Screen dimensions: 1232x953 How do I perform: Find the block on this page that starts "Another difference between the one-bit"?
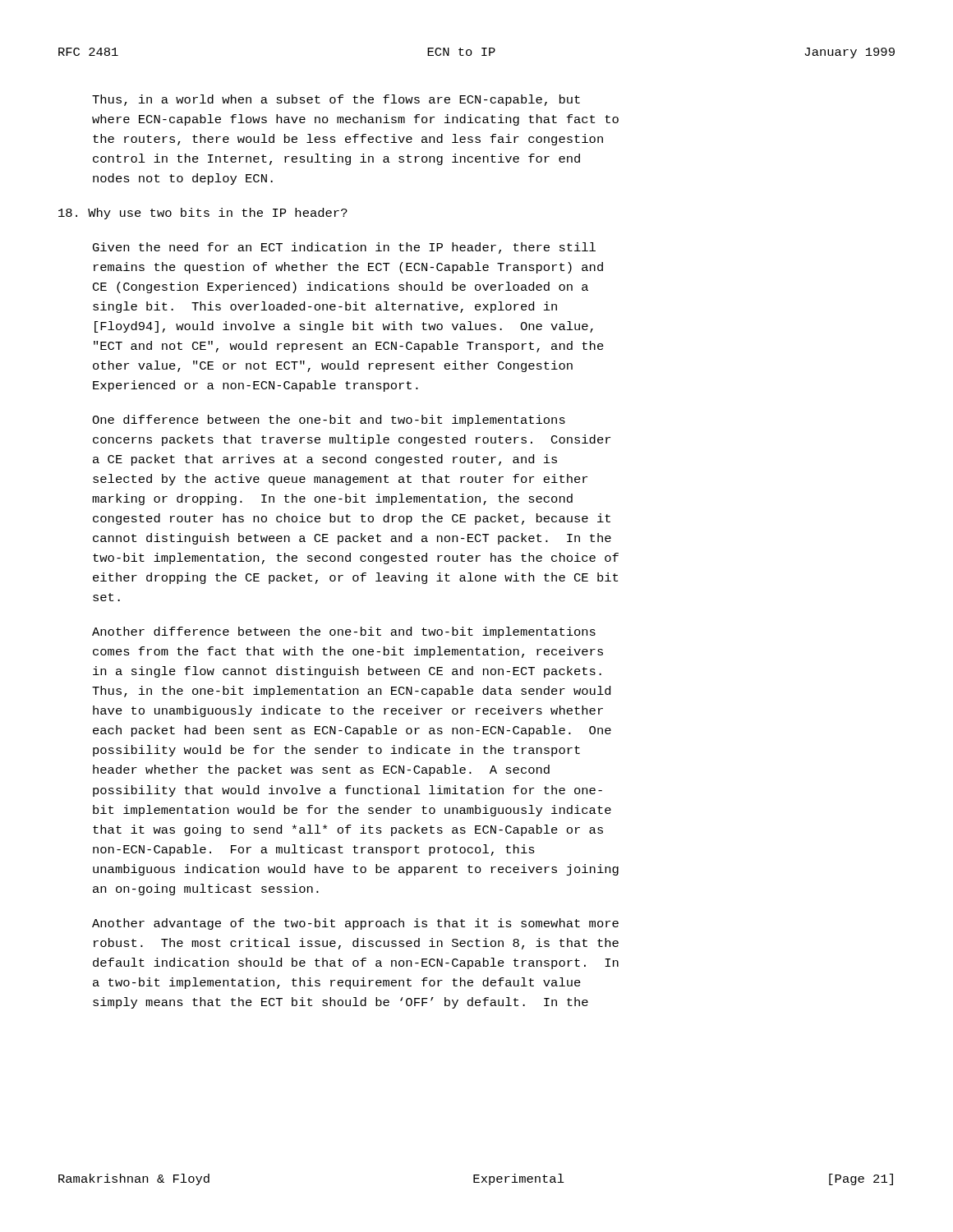(x=356, y=761)
